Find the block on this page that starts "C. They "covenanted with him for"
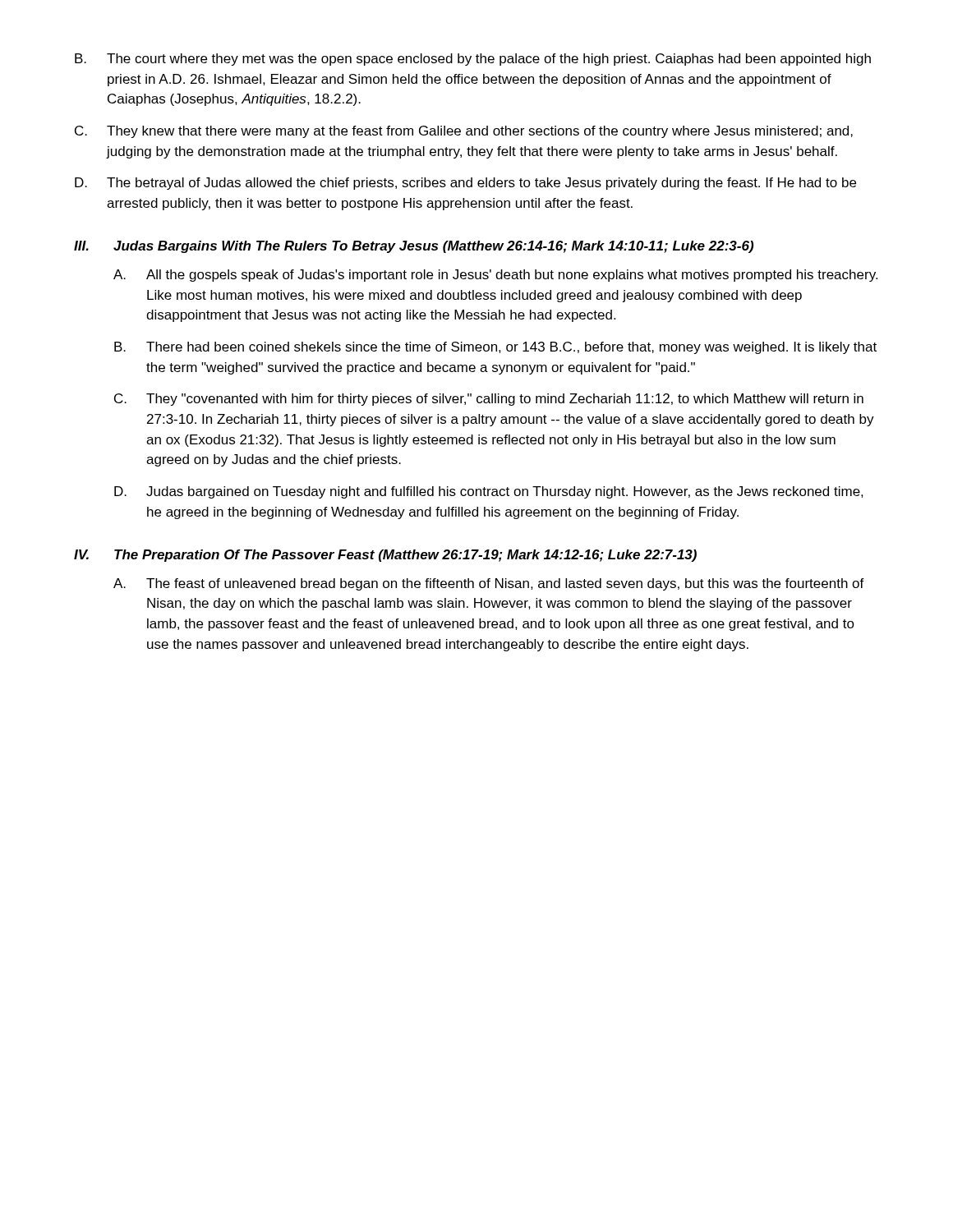This screenshot has height=1232, width=953. [496, 430]
